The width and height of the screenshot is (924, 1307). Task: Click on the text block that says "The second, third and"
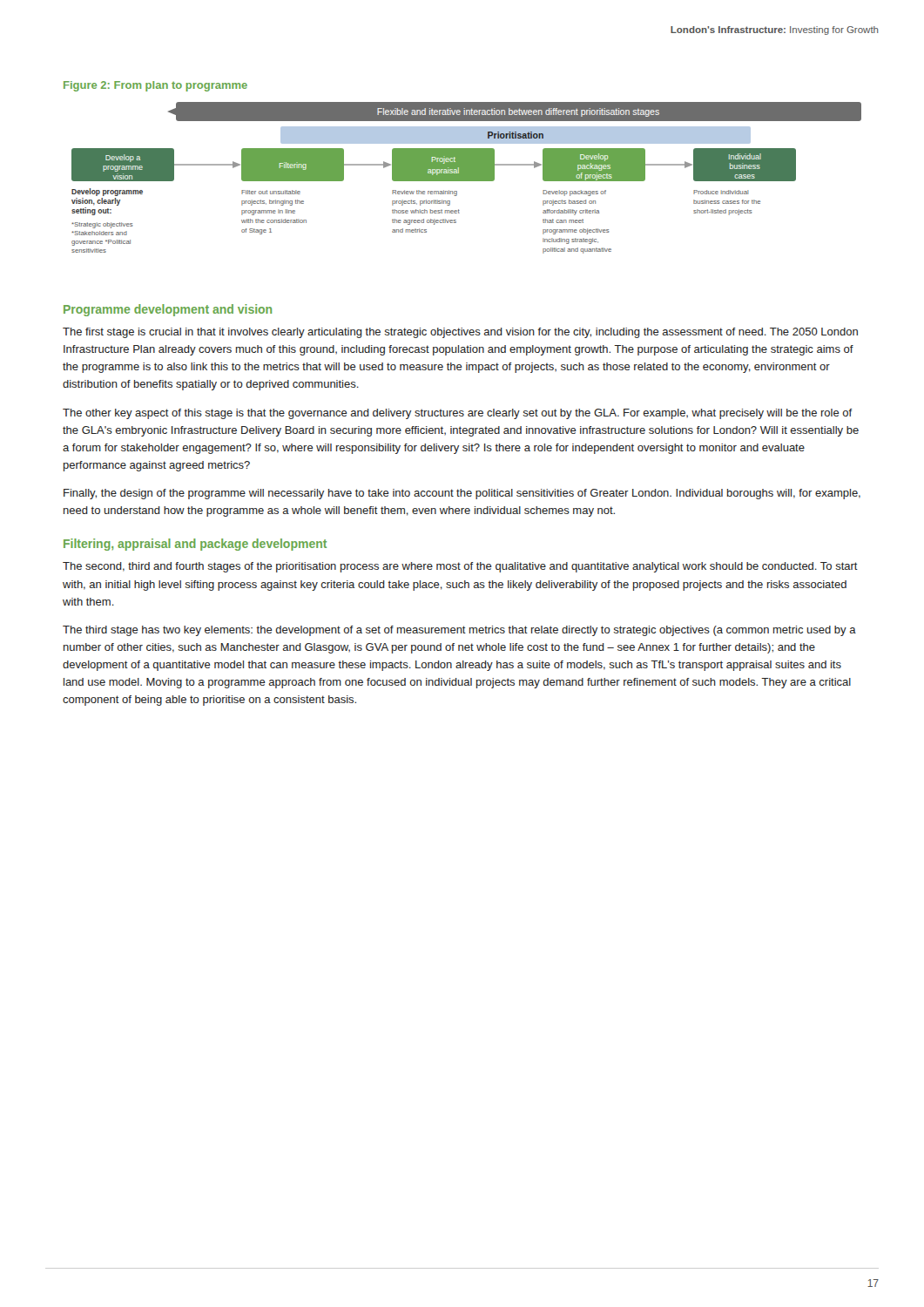coord(460,584)
